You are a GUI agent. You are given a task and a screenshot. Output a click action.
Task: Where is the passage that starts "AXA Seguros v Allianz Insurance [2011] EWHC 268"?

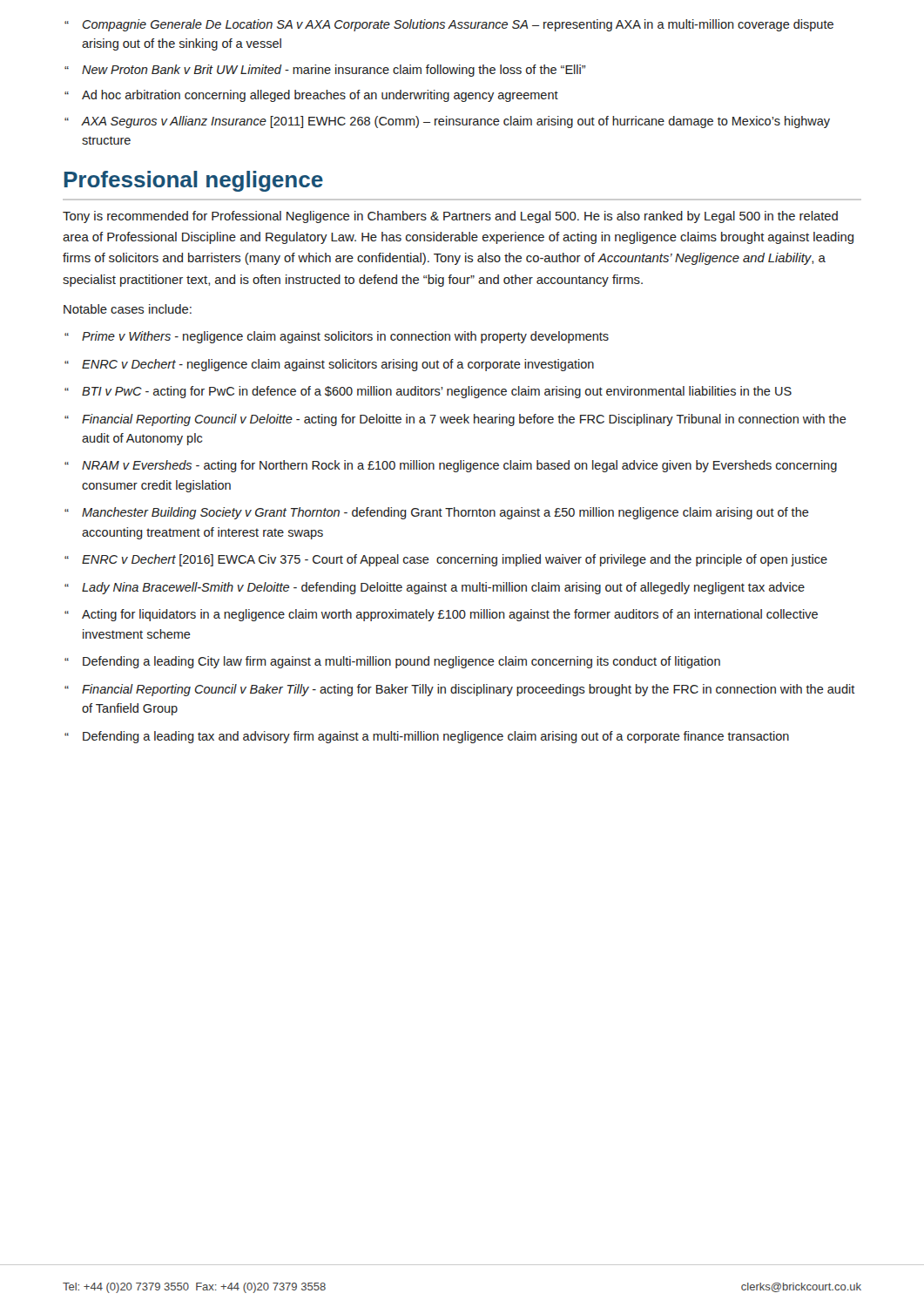pos(456,131)
